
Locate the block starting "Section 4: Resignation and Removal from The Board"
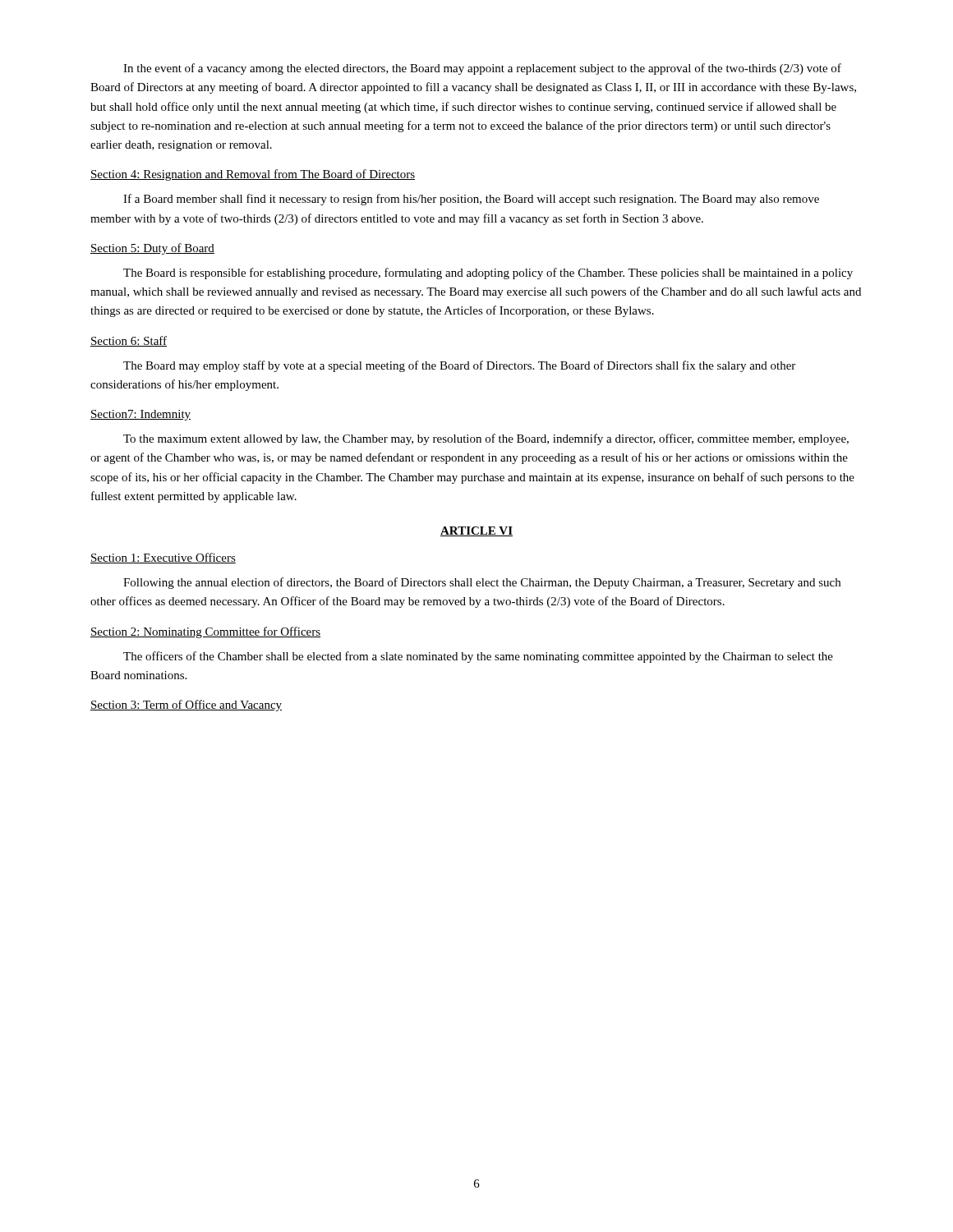tap(253, 175)
